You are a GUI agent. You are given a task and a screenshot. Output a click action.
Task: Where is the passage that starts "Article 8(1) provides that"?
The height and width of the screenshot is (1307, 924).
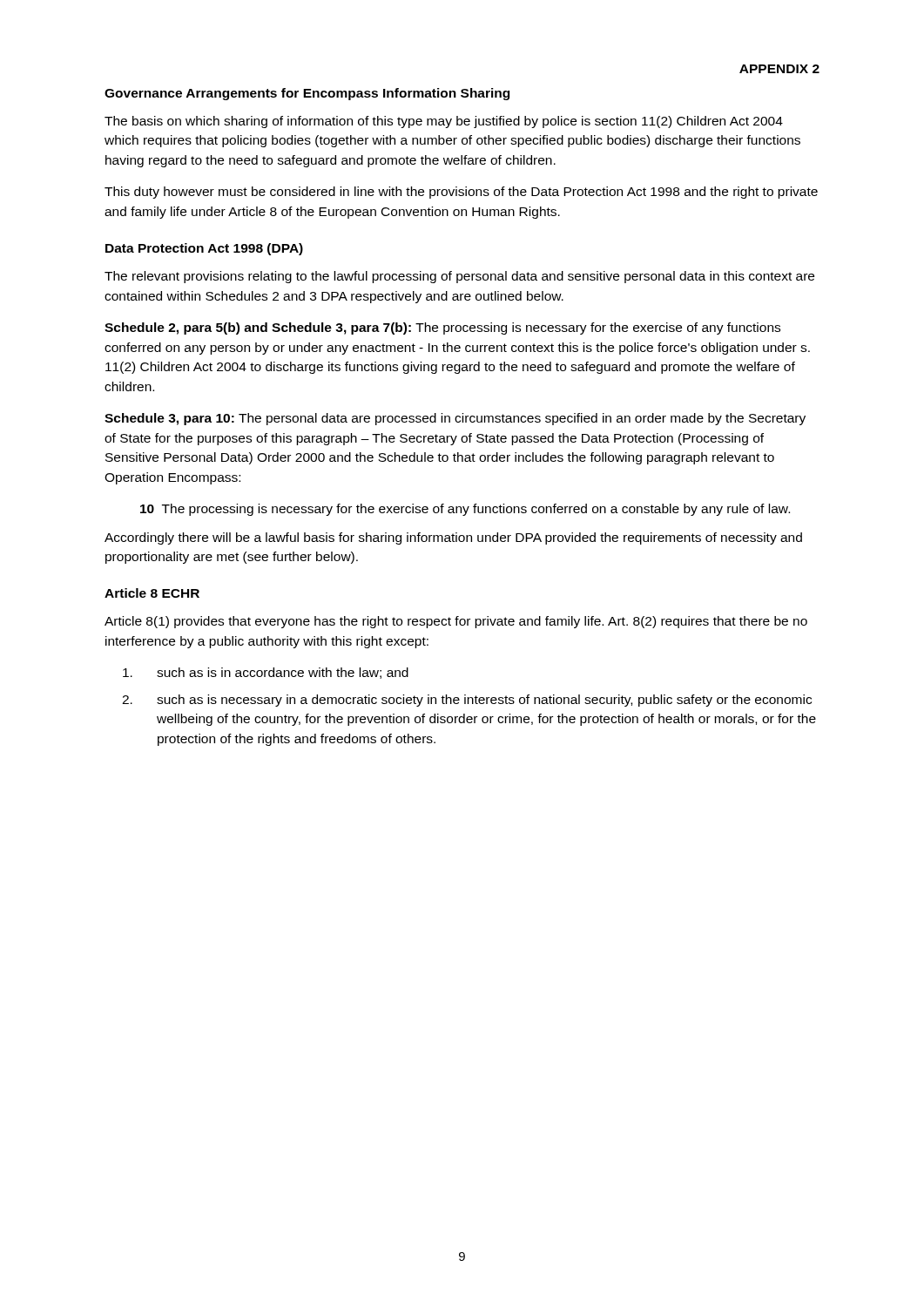(456, 631)
